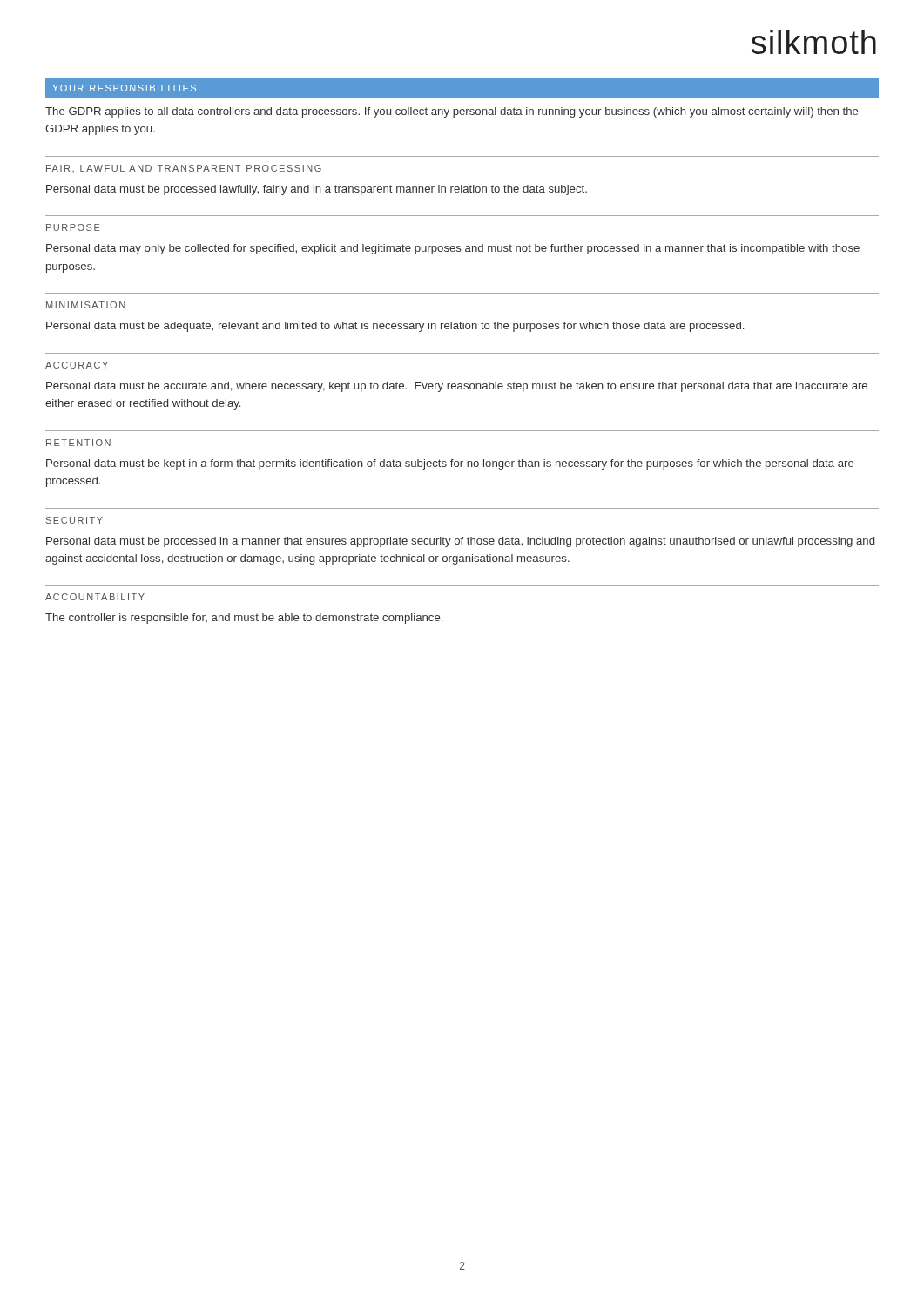Click on the section header that reads "YOUR RESPONSIBILITIES"

(462, 88)
